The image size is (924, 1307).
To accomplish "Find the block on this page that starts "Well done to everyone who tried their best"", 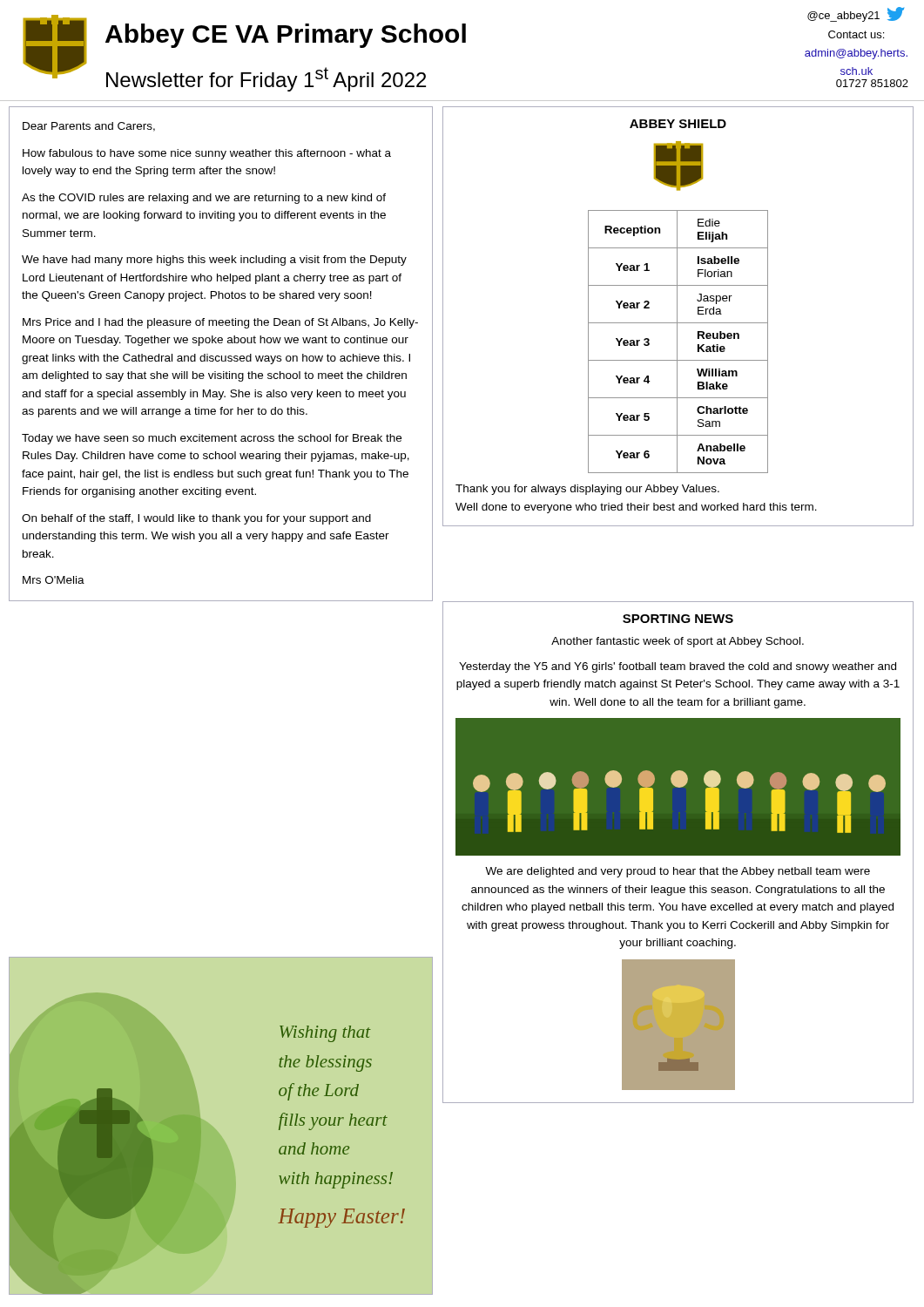I will click(x=636, y=507).
